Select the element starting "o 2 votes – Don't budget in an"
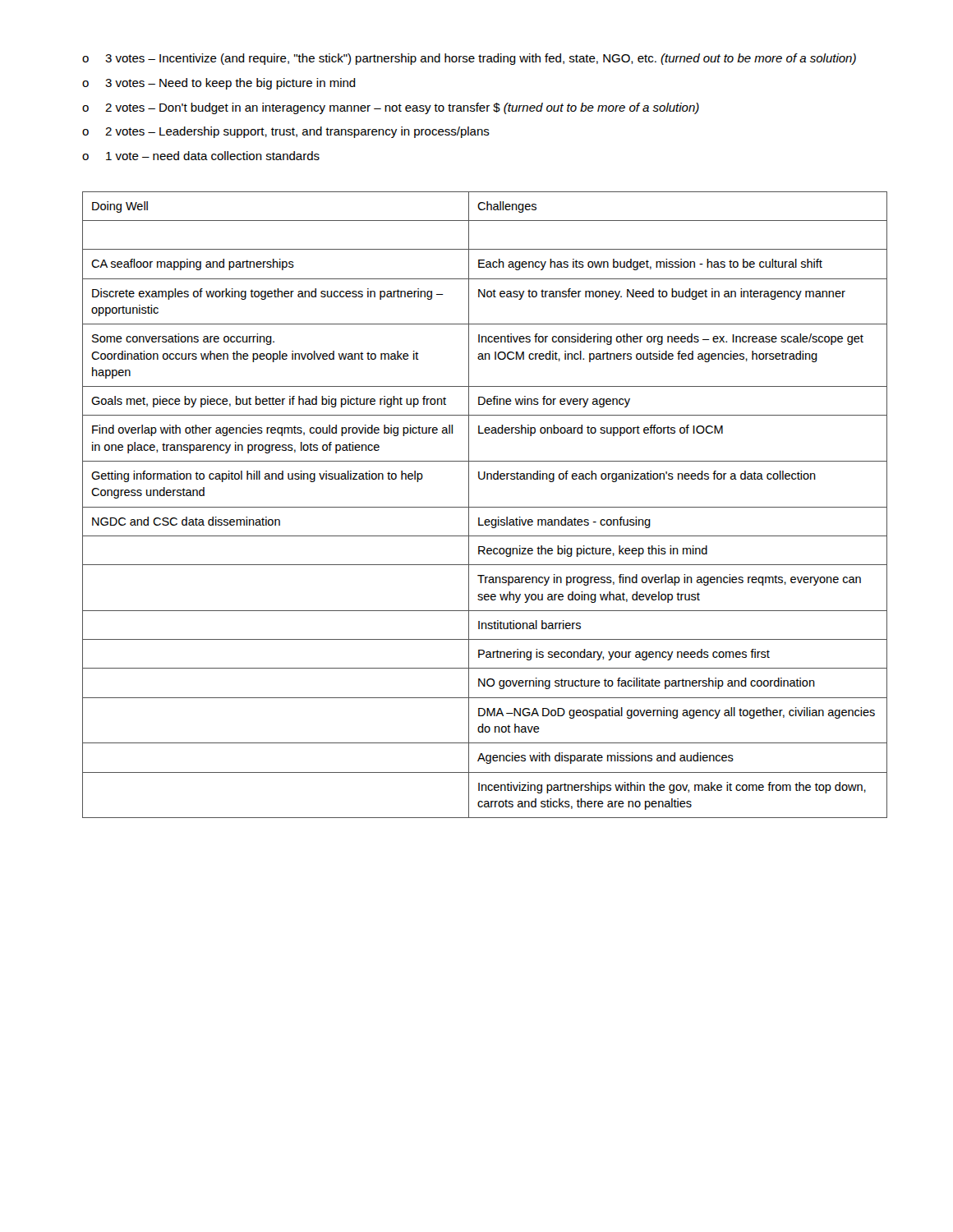 click(485, 107)
